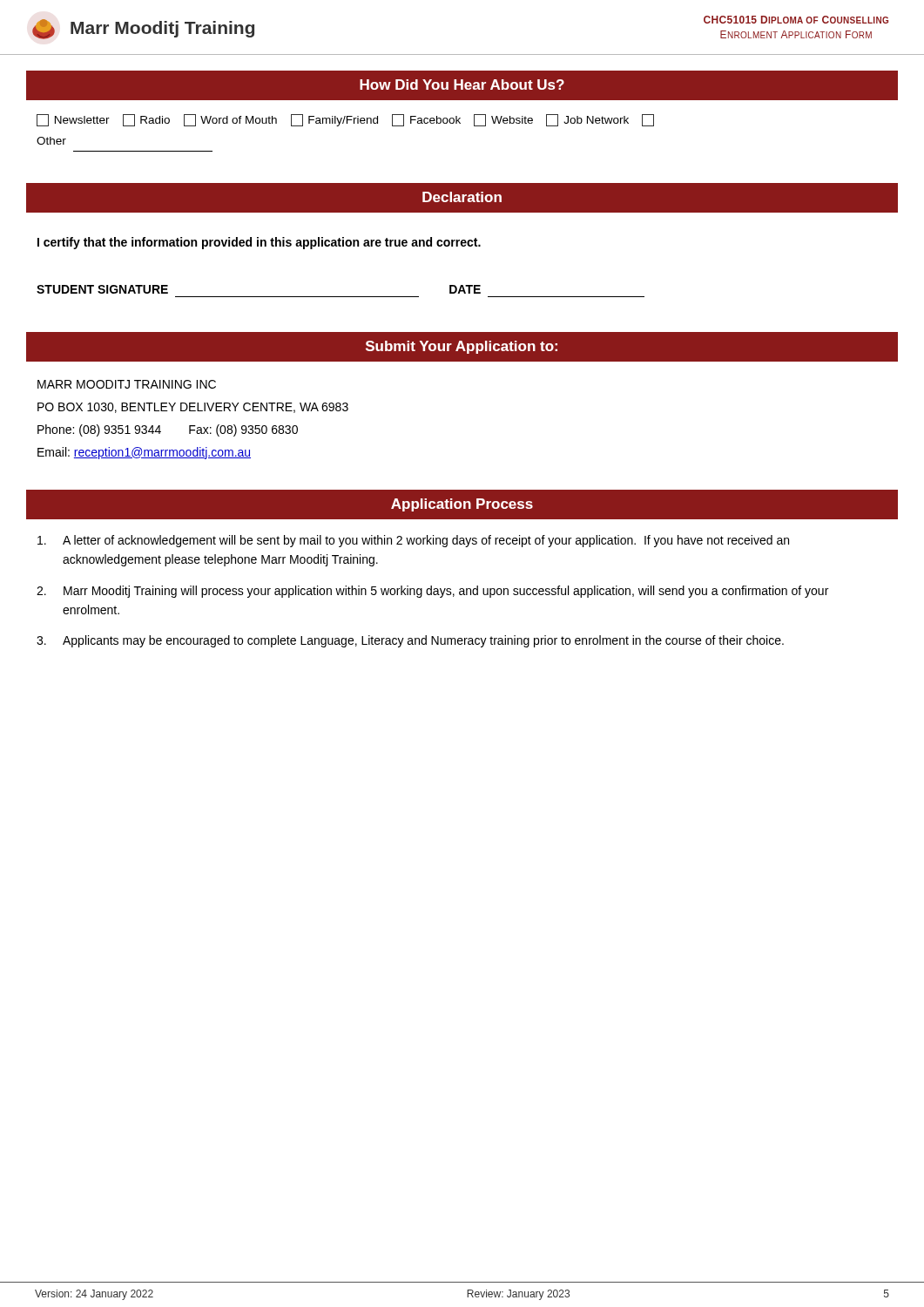Click the passage that begins "I certify that the information provided"
The image size is (924, 1307).
[462, 242]
